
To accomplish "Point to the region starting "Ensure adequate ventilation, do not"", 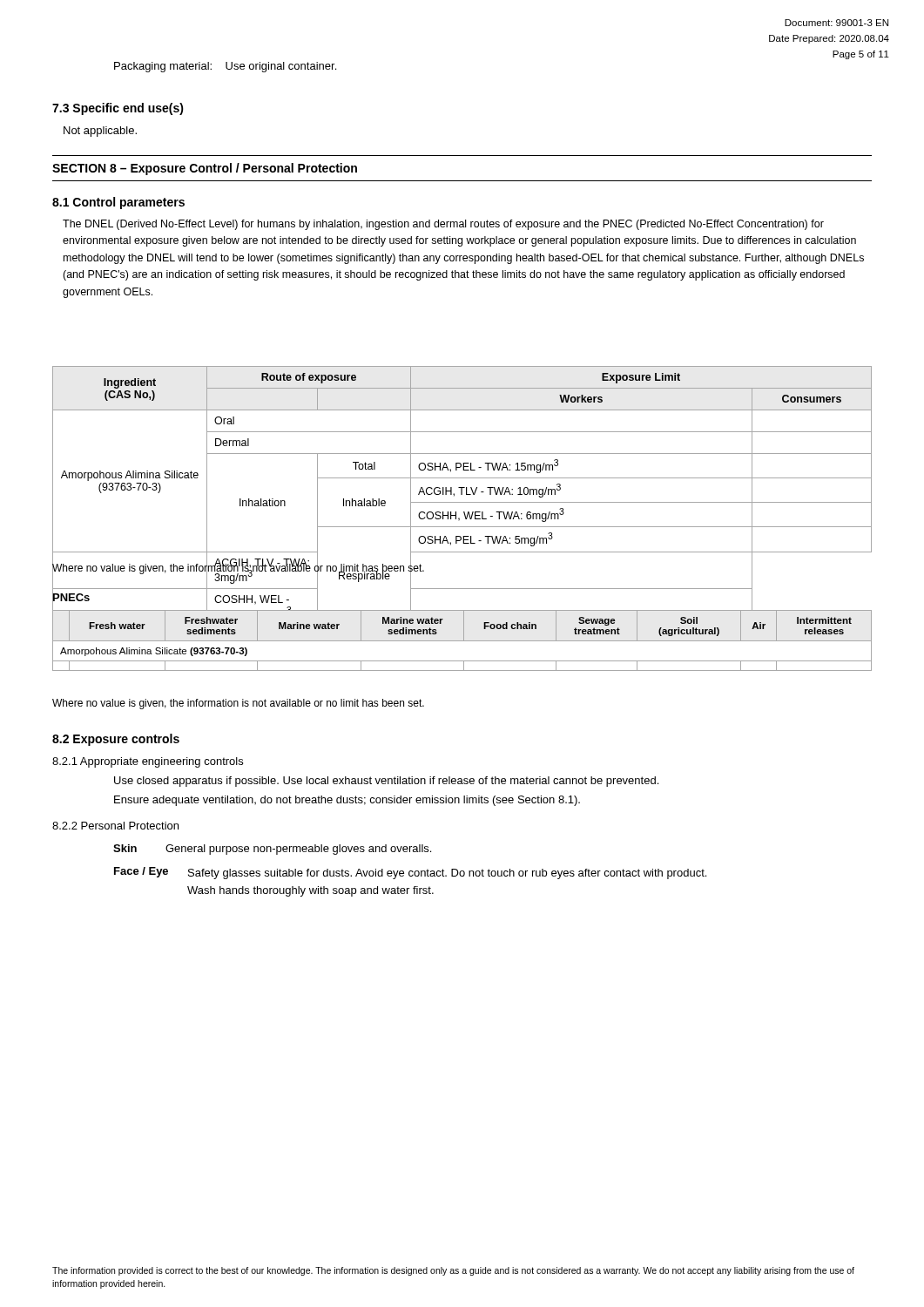I will click(347, 799).
